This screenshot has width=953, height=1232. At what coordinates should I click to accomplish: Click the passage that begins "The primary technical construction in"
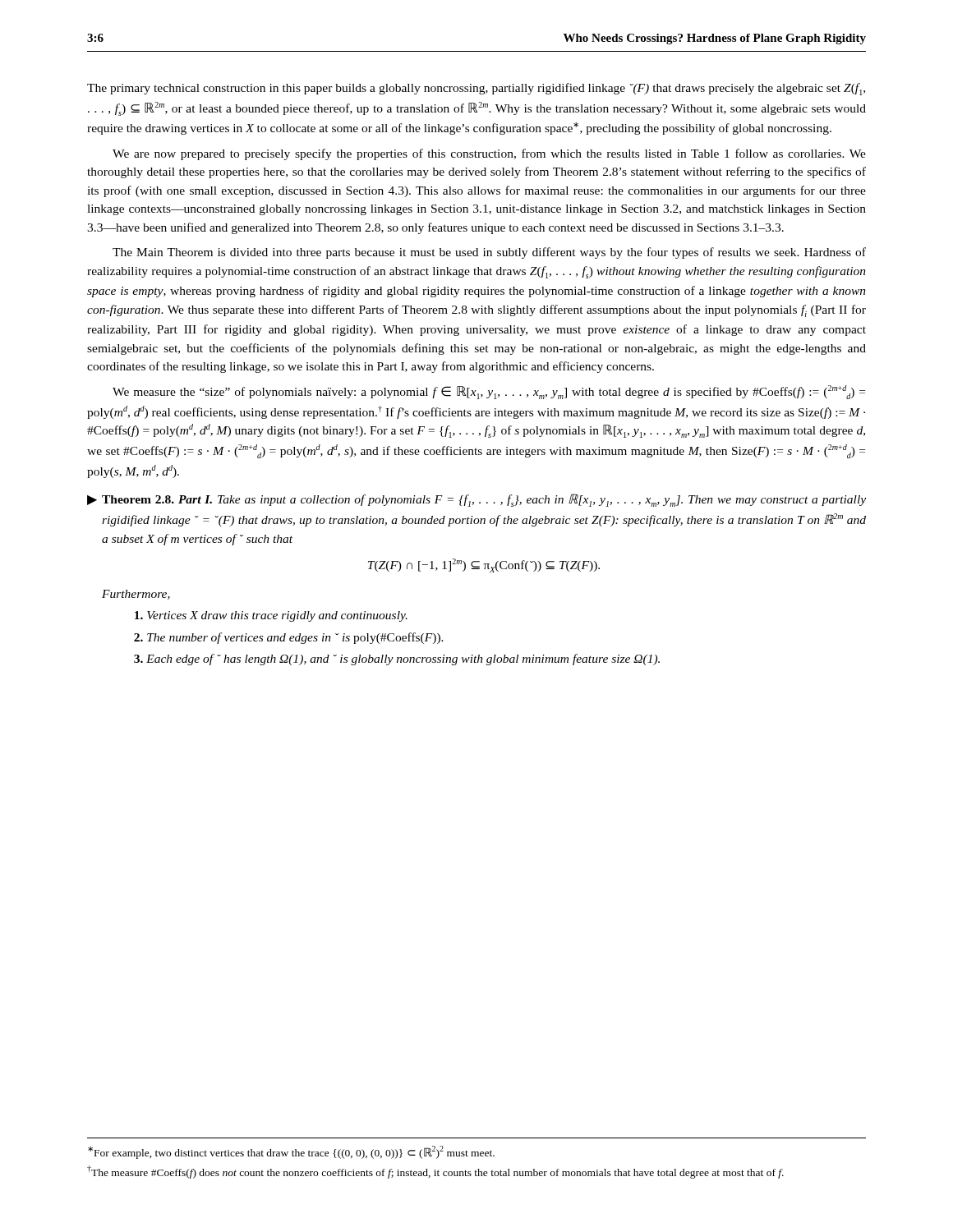(x=476, y=108)
